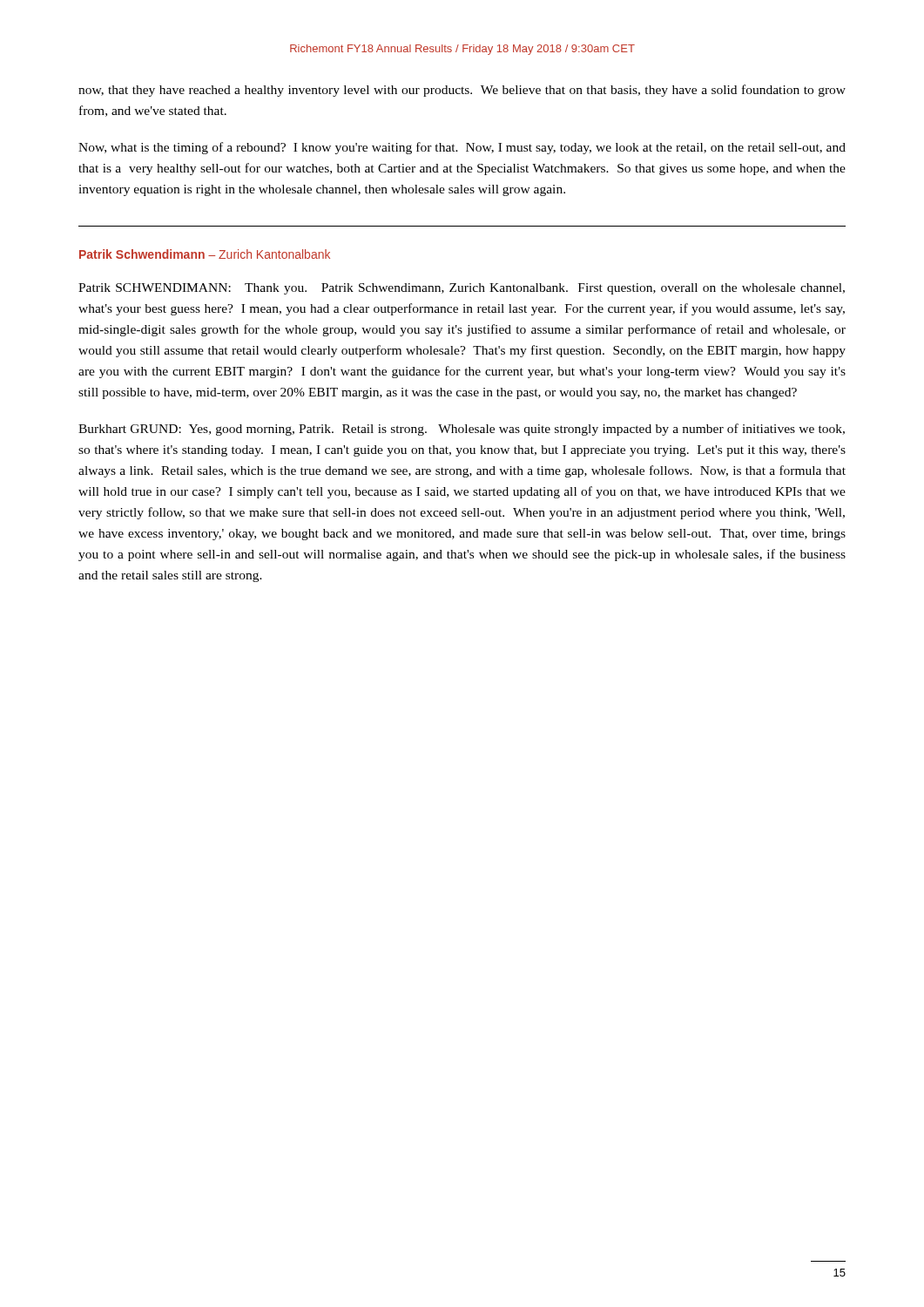
Task: Locate the block of text that opens with "now, that they have"
Action: coord(462,100)
